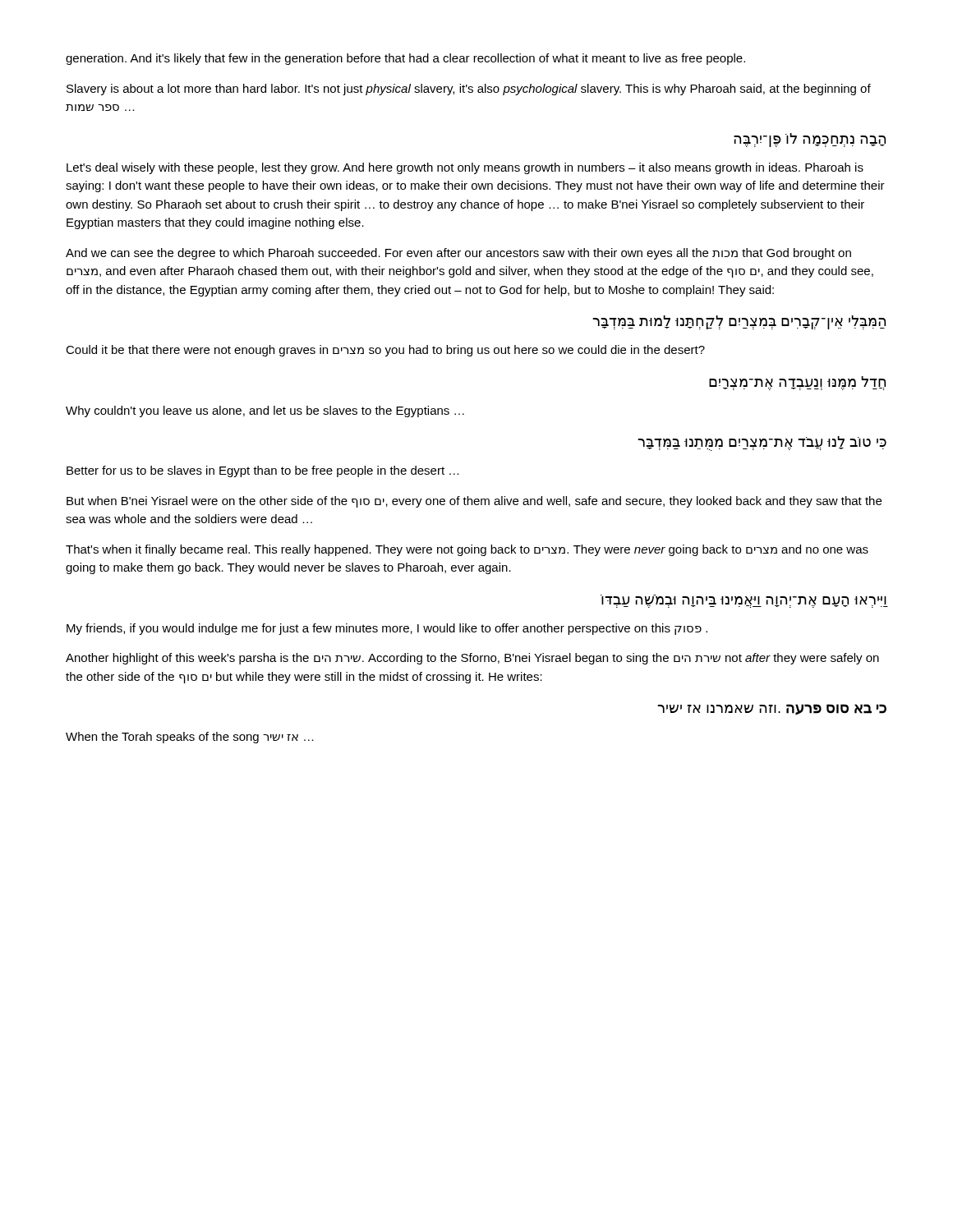Viewport: 953px width, 1232px height.
Task: Select the text block containing "Better for us"
Action: [263, 470]
